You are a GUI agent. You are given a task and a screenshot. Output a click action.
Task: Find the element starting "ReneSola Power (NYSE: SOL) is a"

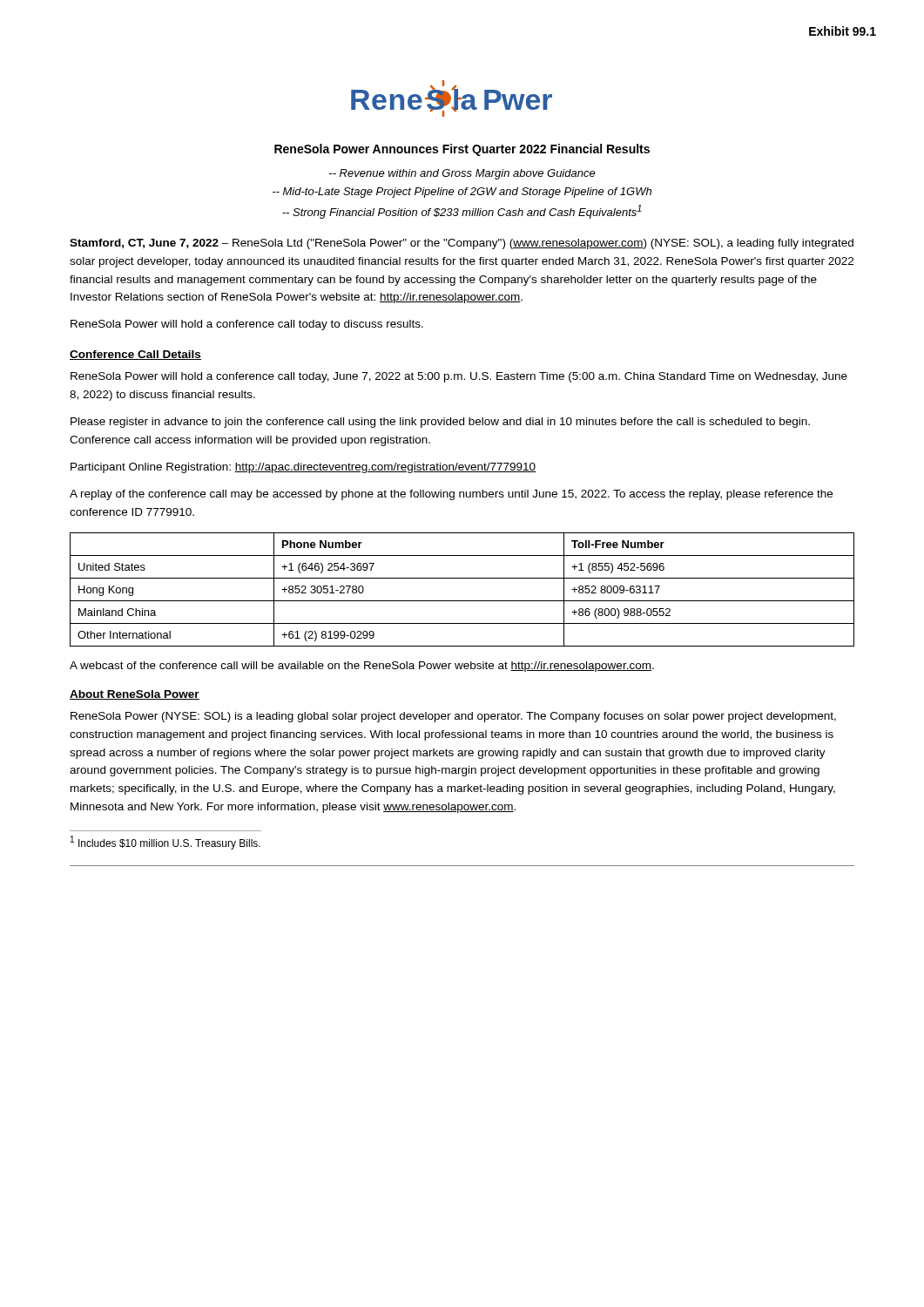[x=453, y=761]
